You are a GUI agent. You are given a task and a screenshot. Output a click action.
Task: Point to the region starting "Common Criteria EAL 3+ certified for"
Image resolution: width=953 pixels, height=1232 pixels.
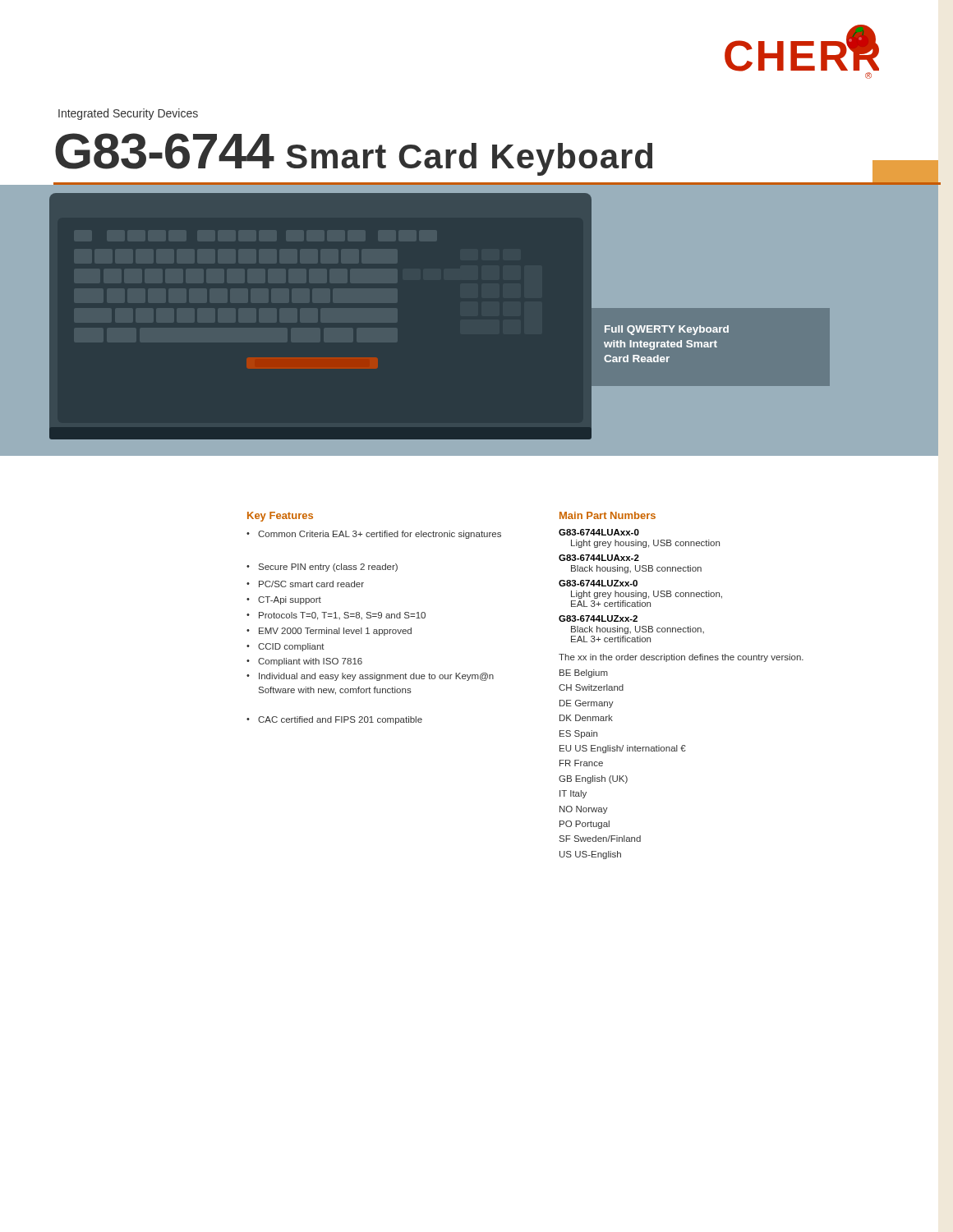(382, 534)
